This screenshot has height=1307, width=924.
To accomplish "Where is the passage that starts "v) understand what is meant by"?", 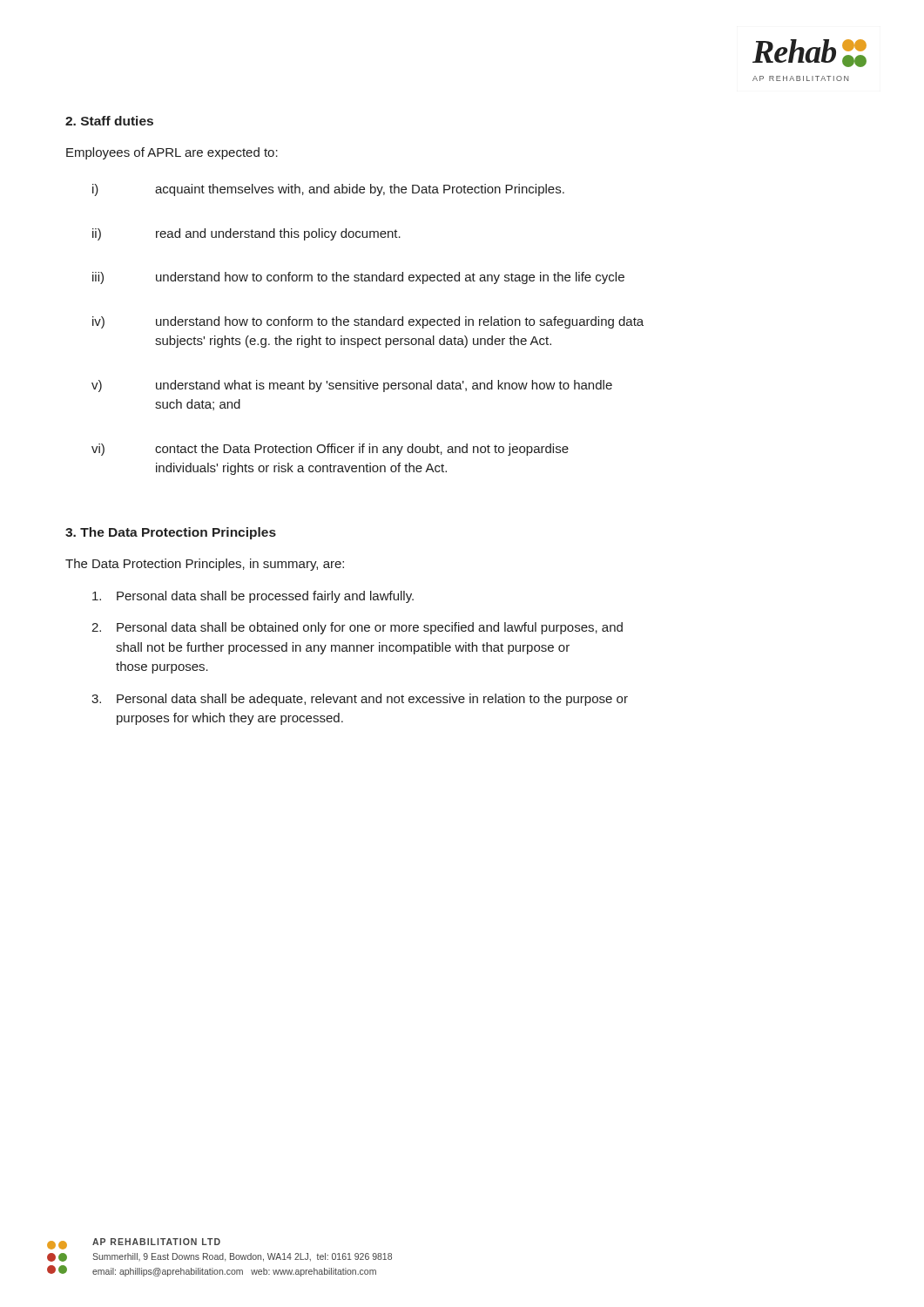I will tap(462, 395).
